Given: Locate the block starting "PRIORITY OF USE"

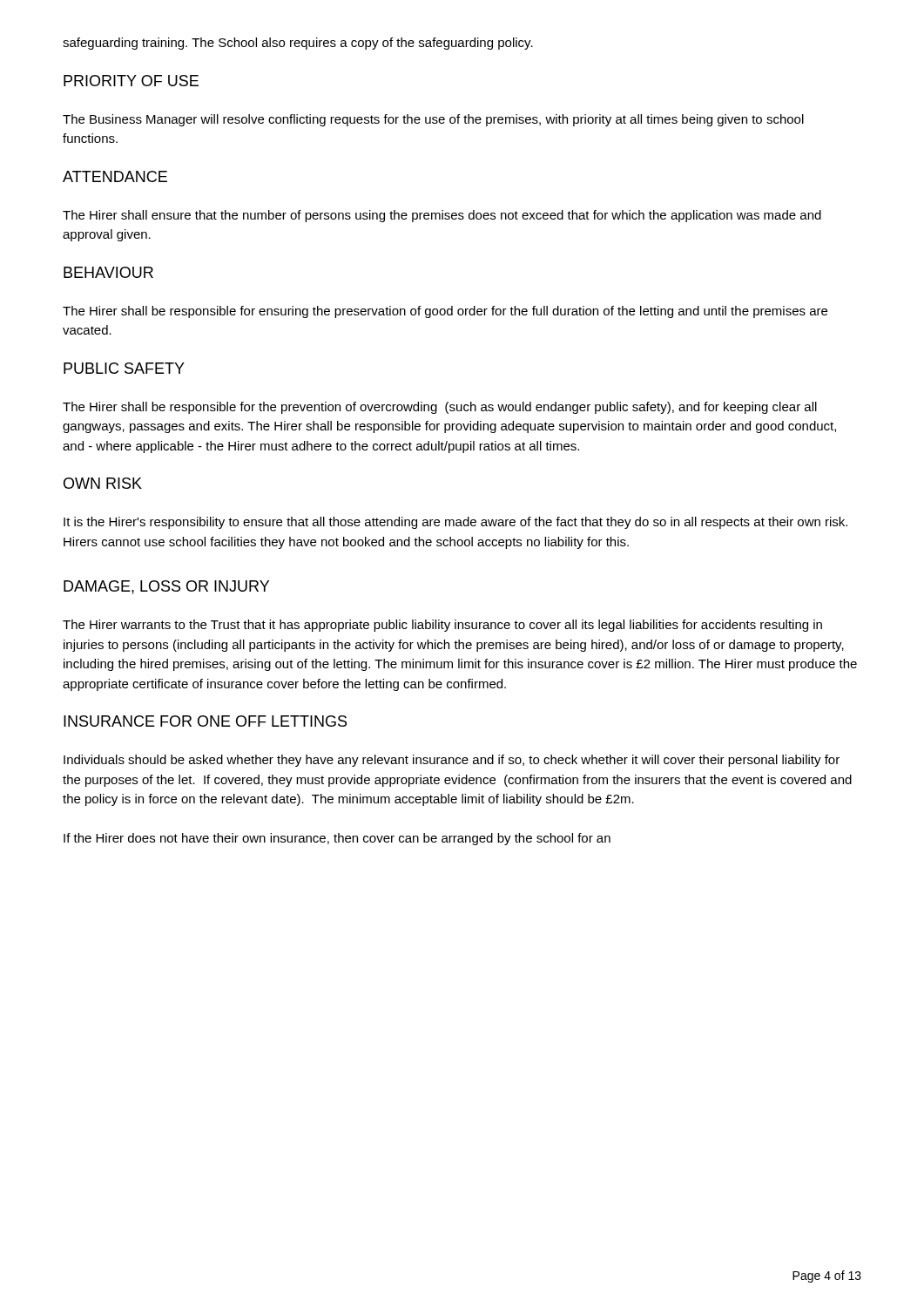Looking at the screenshot, I should pyautogui.click(x=131, y=81).
